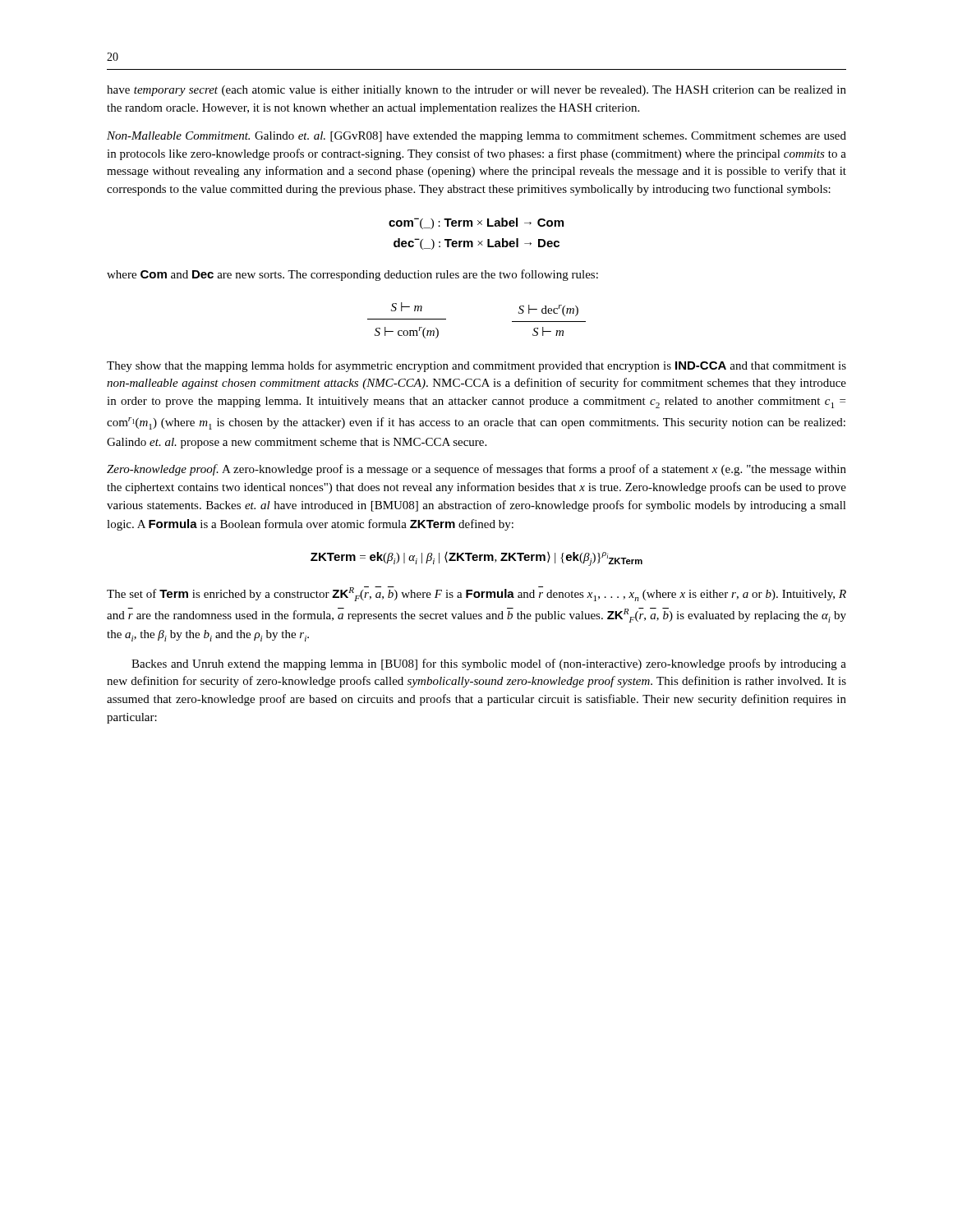
Task: Select the text block containing "They show that the mapping lemma holds for"
Action: (476, 404)
